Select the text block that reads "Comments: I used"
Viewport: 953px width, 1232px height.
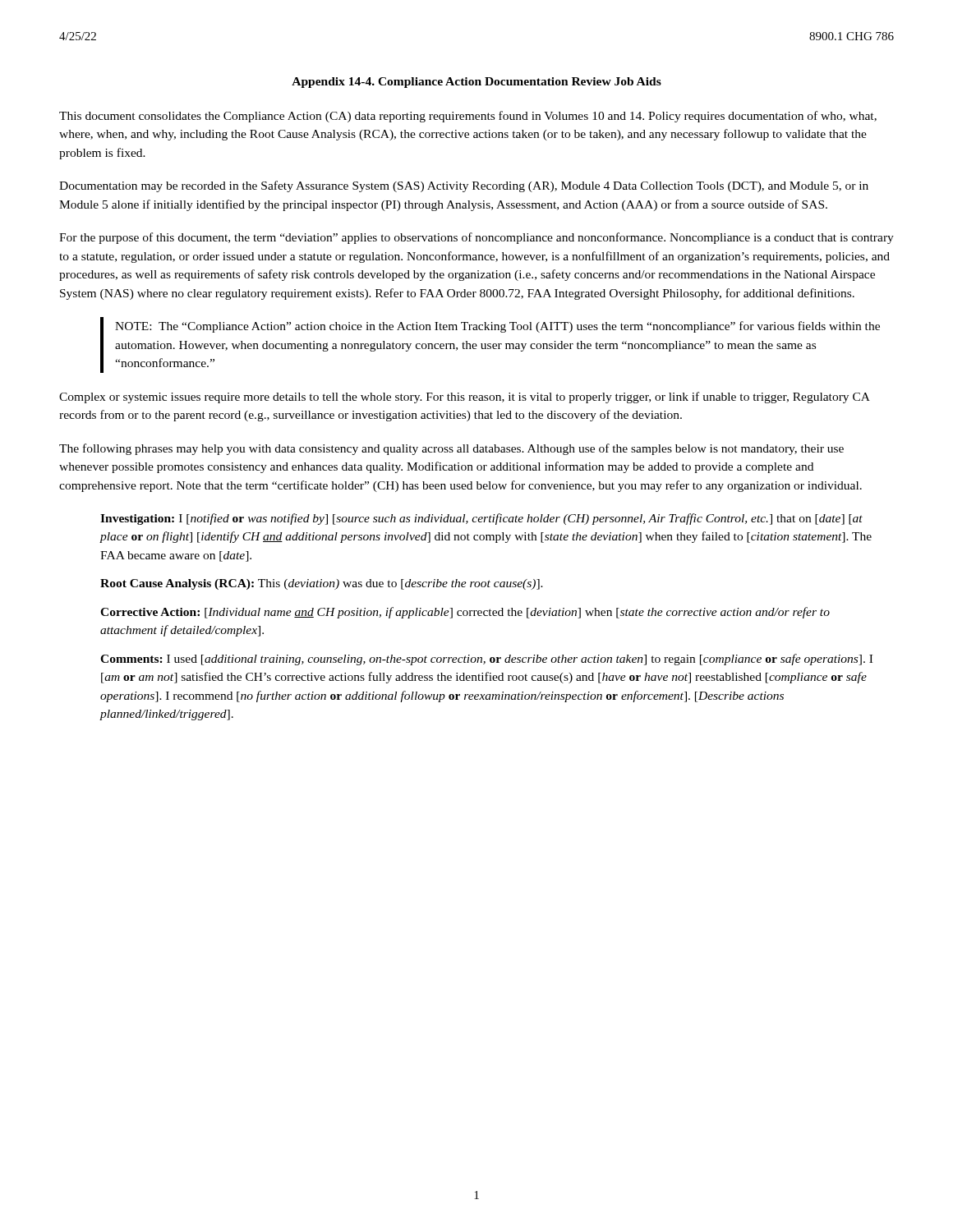coord(487,686)
